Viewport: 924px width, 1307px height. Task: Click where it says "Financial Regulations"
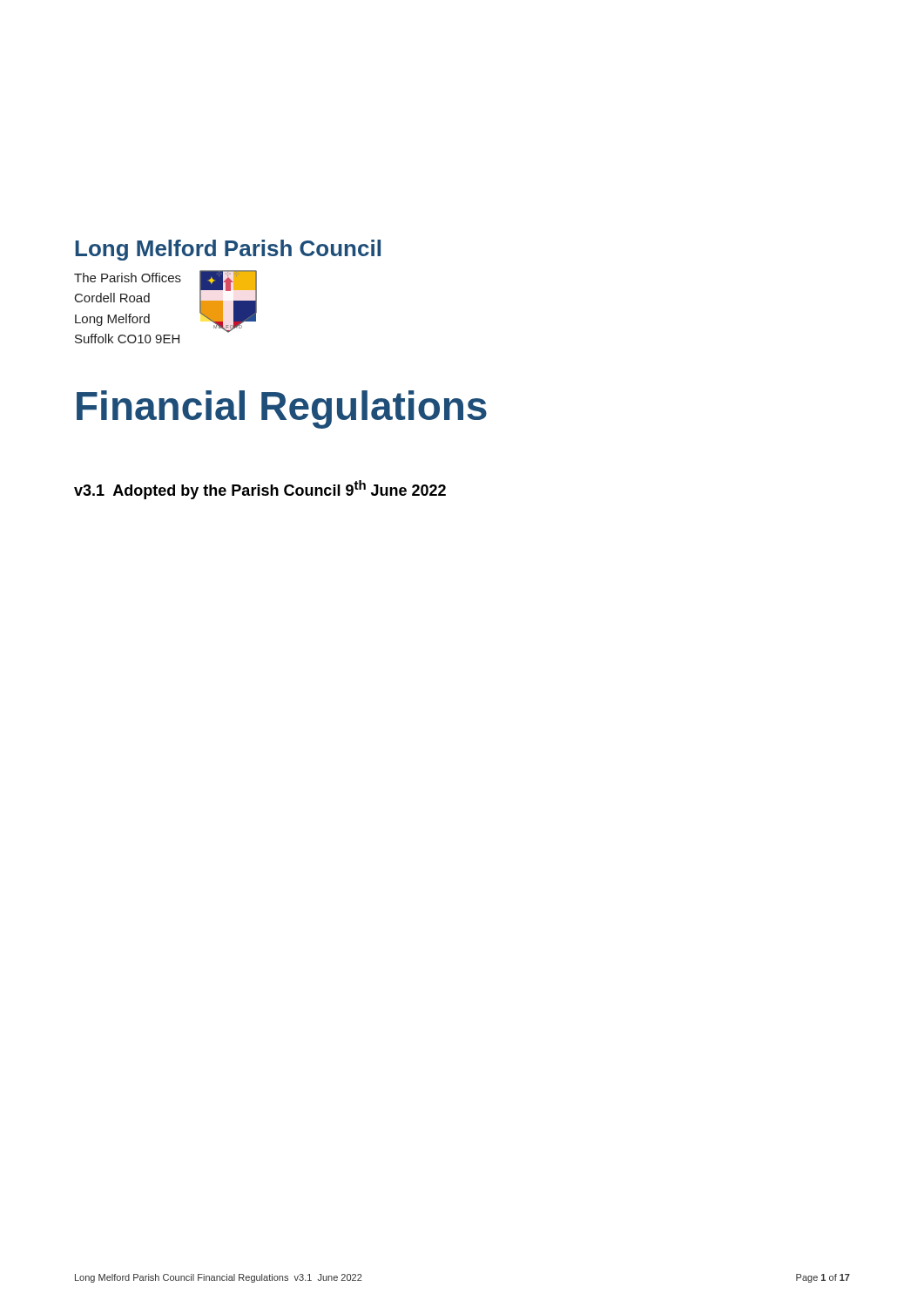coord(281,406)
